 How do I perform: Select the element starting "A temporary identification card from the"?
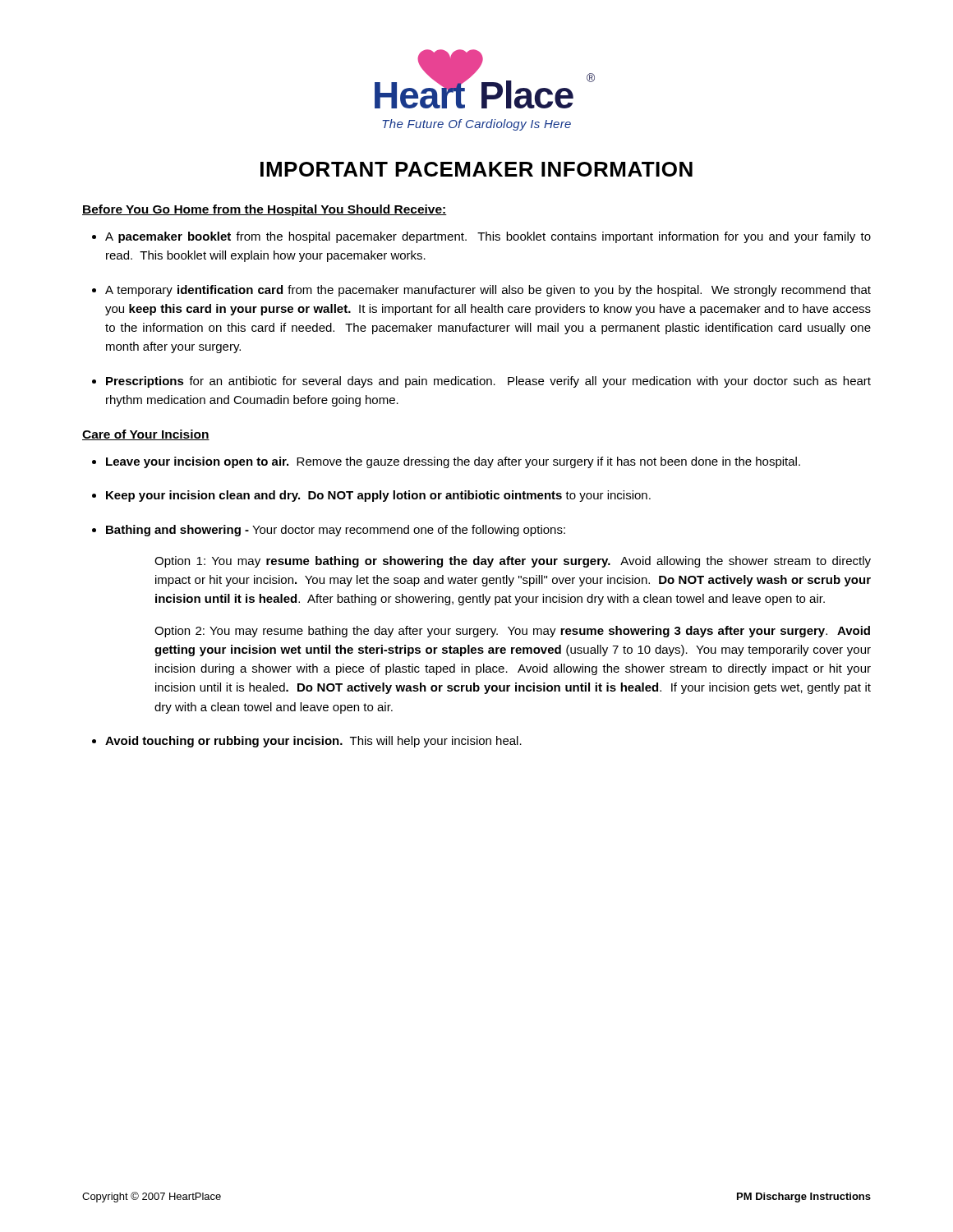click(488, 318)
